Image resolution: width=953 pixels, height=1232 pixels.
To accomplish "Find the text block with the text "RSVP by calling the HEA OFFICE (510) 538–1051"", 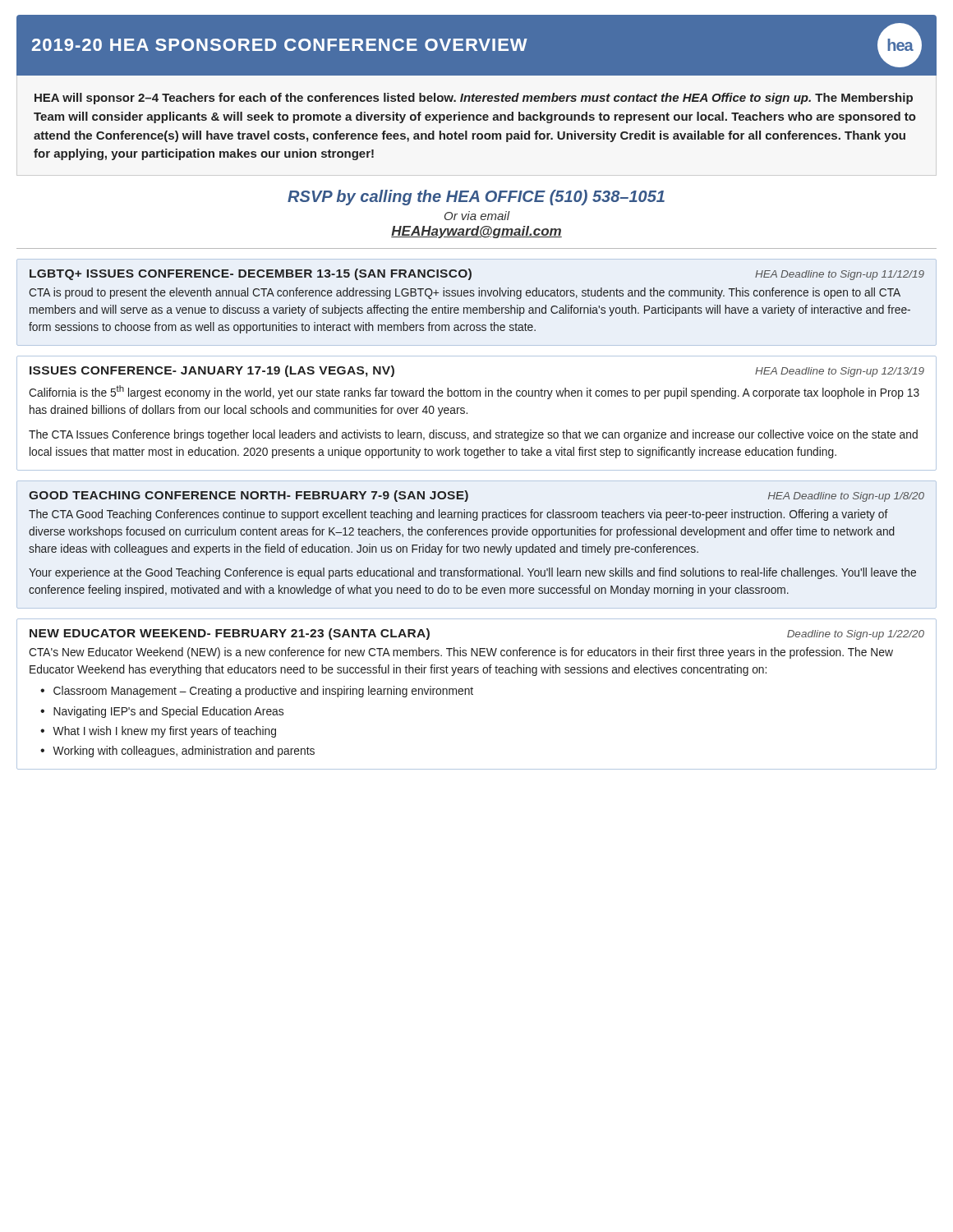I will [476, 214].
